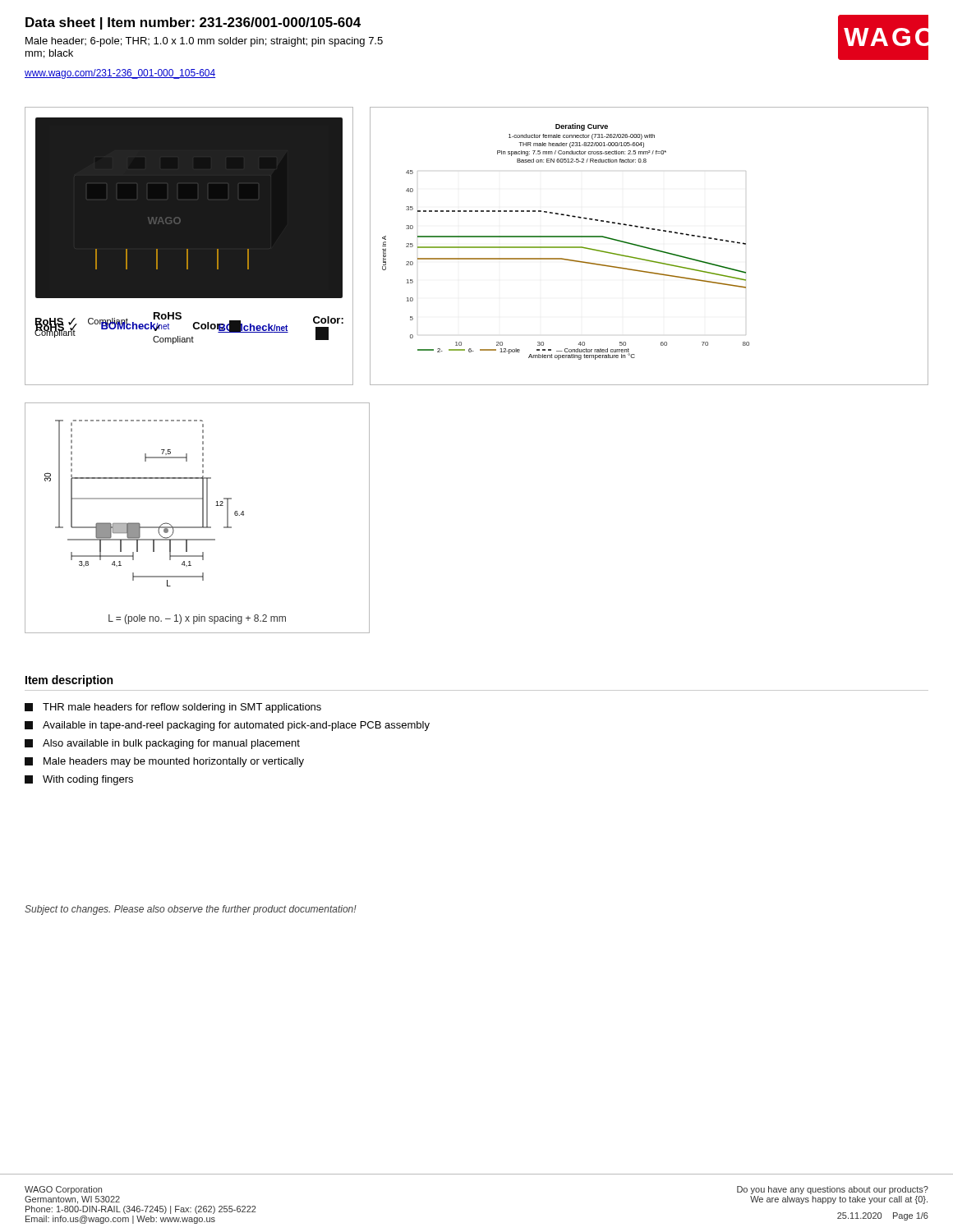Select the caption that reads "L = (pole no."

click(197, 618)
